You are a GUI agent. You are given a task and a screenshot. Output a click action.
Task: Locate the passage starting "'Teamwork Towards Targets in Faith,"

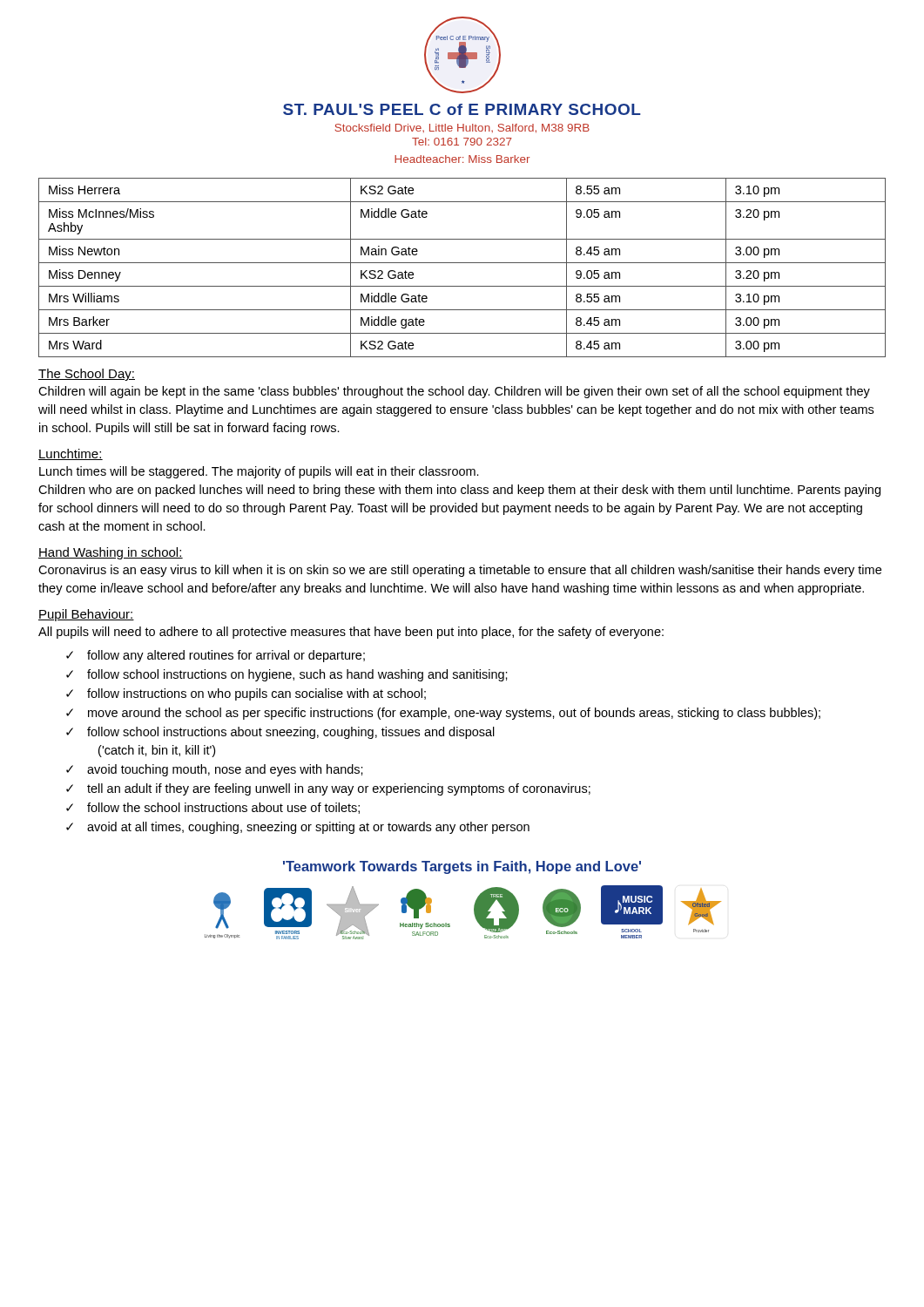tap(462, 866)
